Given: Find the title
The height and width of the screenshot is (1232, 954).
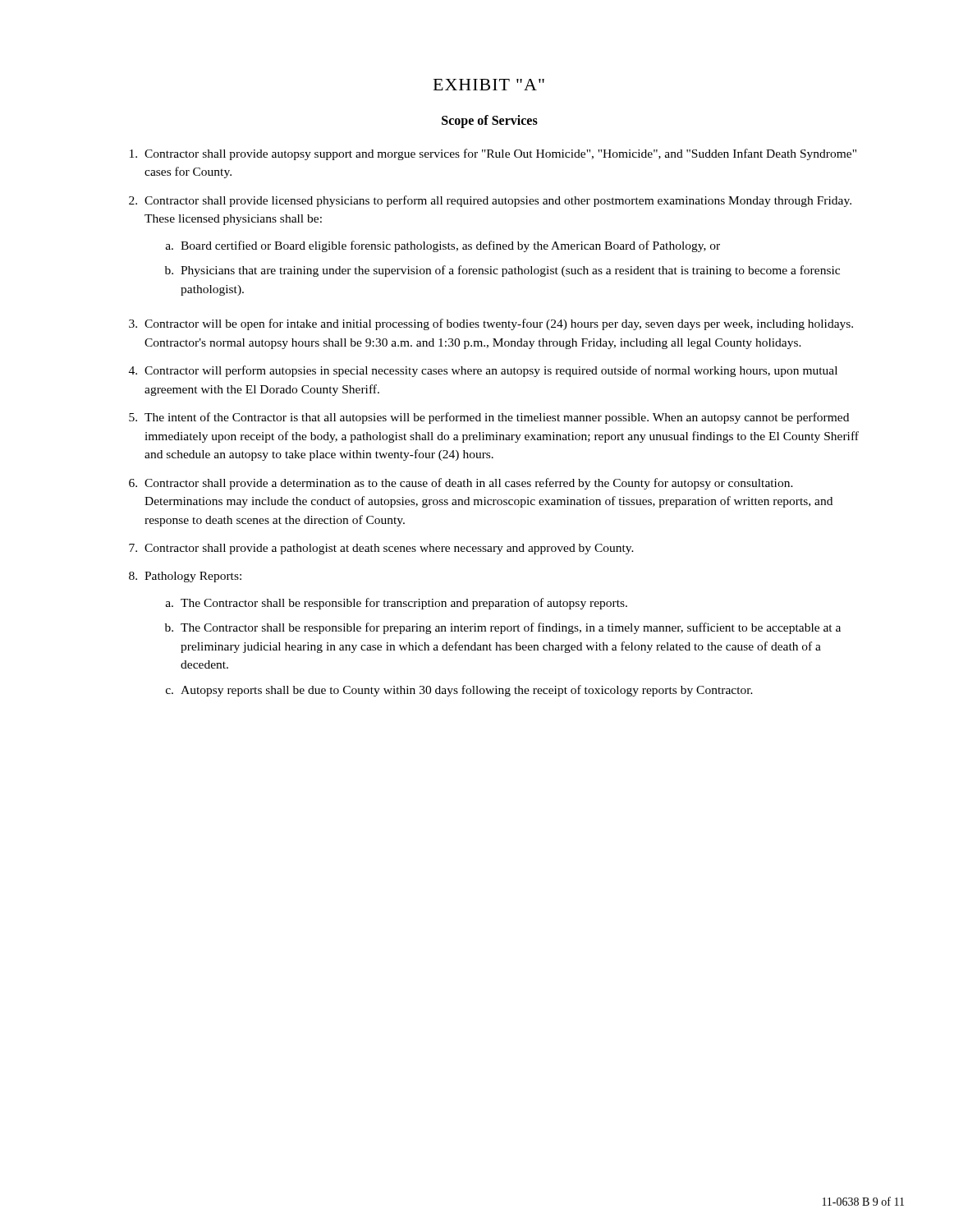Looking at the screenshot, I should [489, 85].
